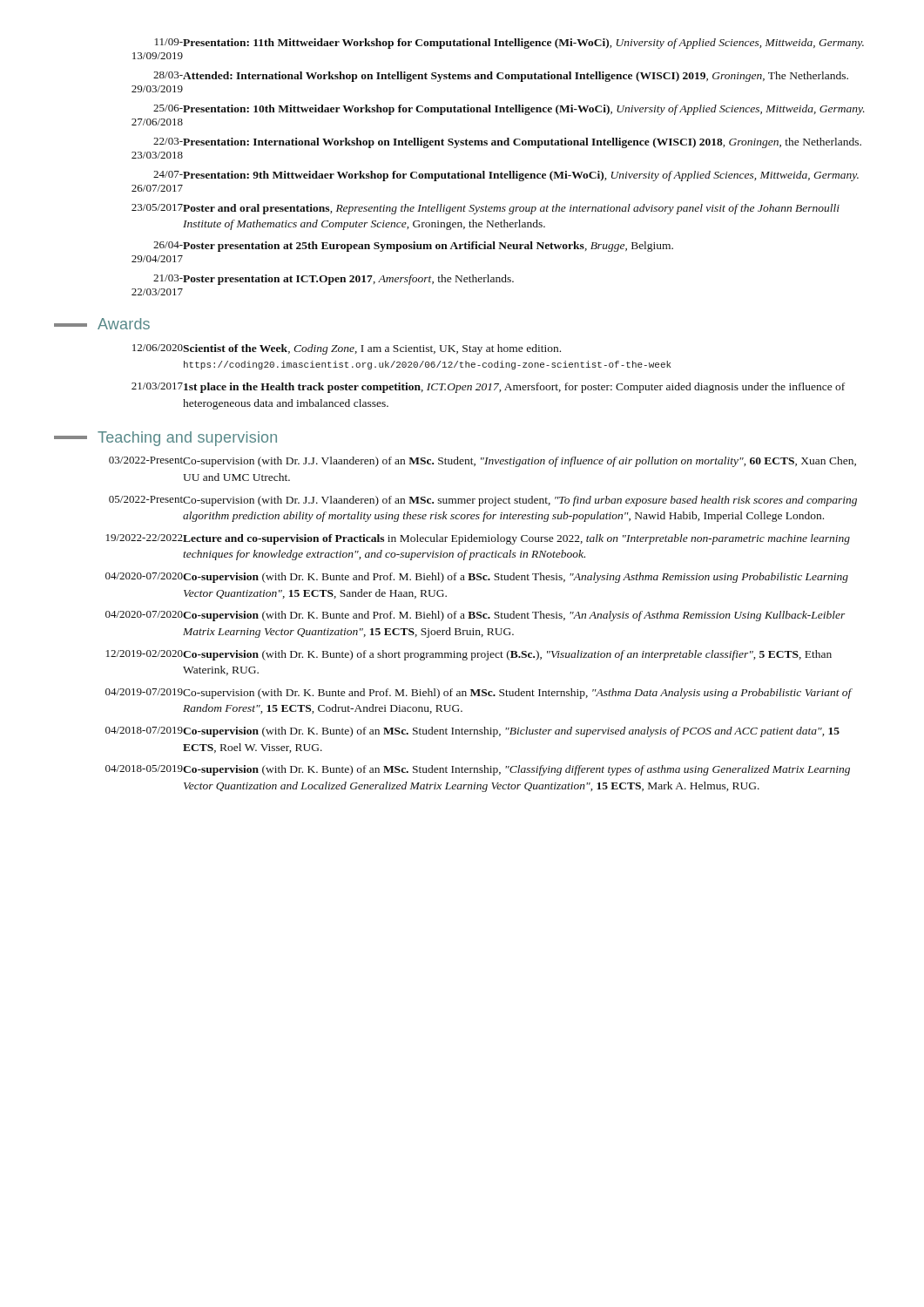Viewport: 924px width, 1307px height.
Task: Where is the passage that starts "21/03/2017 1st place in the Health track"?
Action: click(462, 395)
